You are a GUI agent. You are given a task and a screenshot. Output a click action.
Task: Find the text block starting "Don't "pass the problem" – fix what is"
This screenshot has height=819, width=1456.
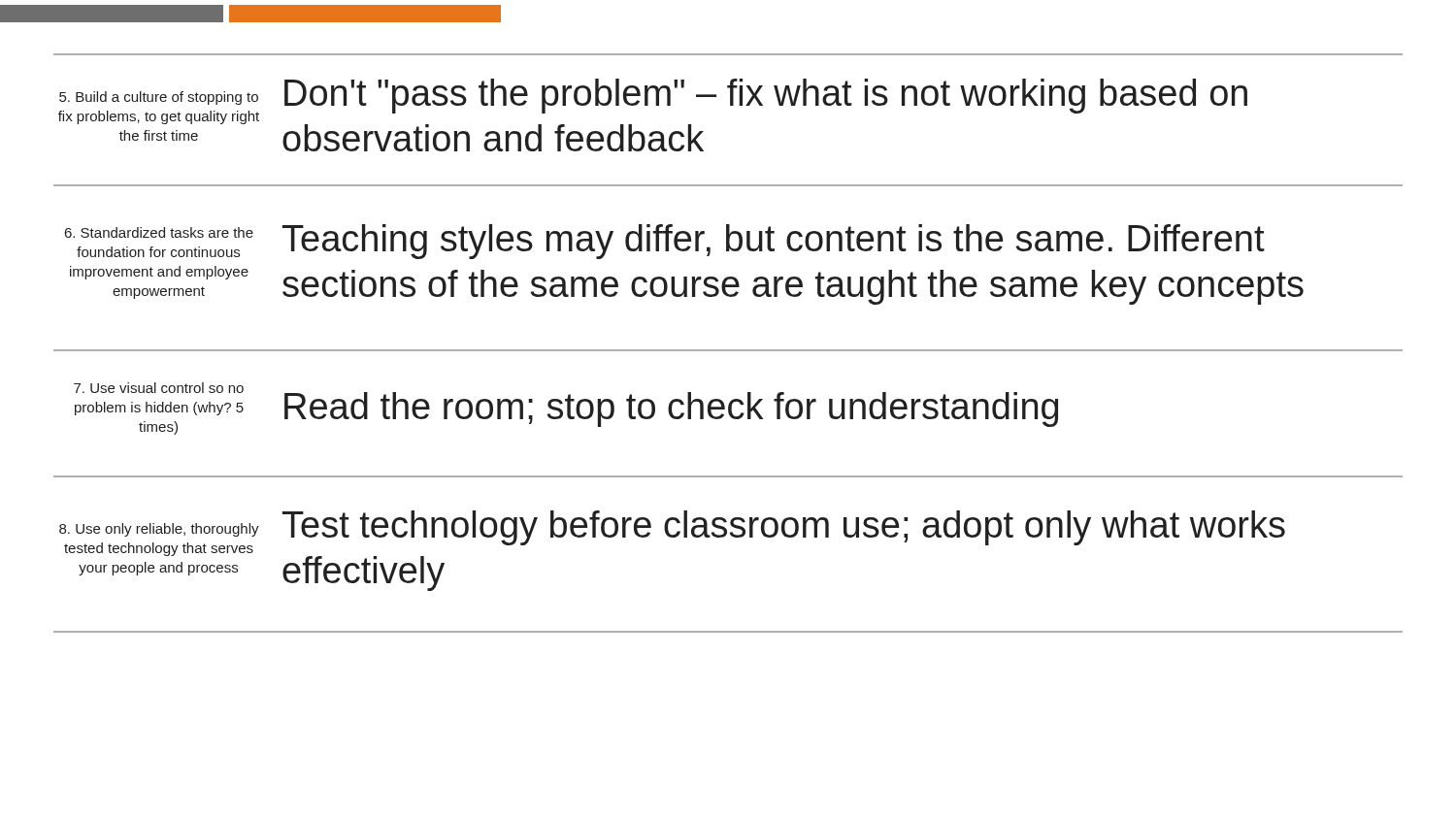tap(766, 116)
